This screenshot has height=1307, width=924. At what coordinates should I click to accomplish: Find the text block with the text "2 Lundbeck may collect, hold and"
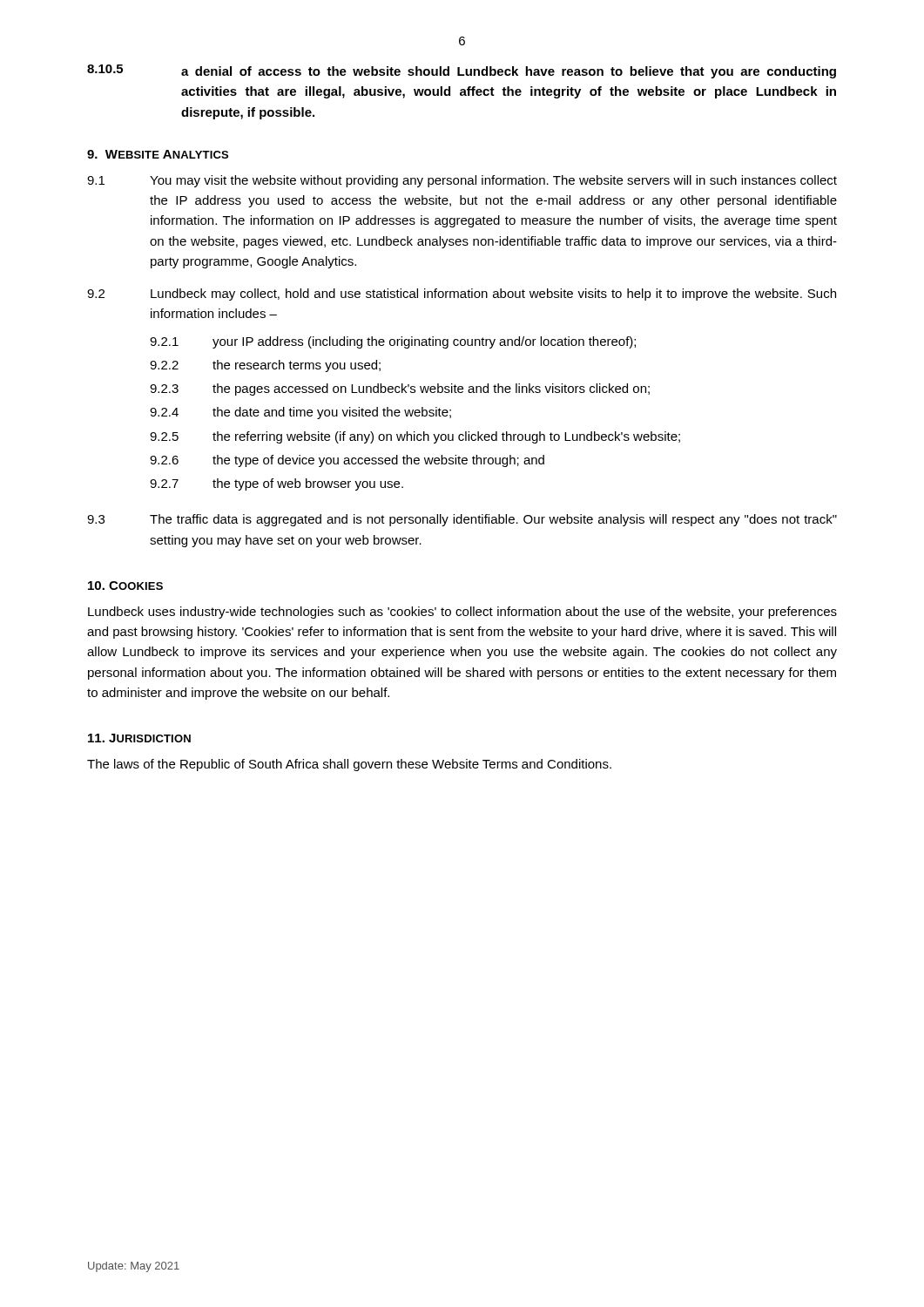pyautogui.click(x=462, y=390)
